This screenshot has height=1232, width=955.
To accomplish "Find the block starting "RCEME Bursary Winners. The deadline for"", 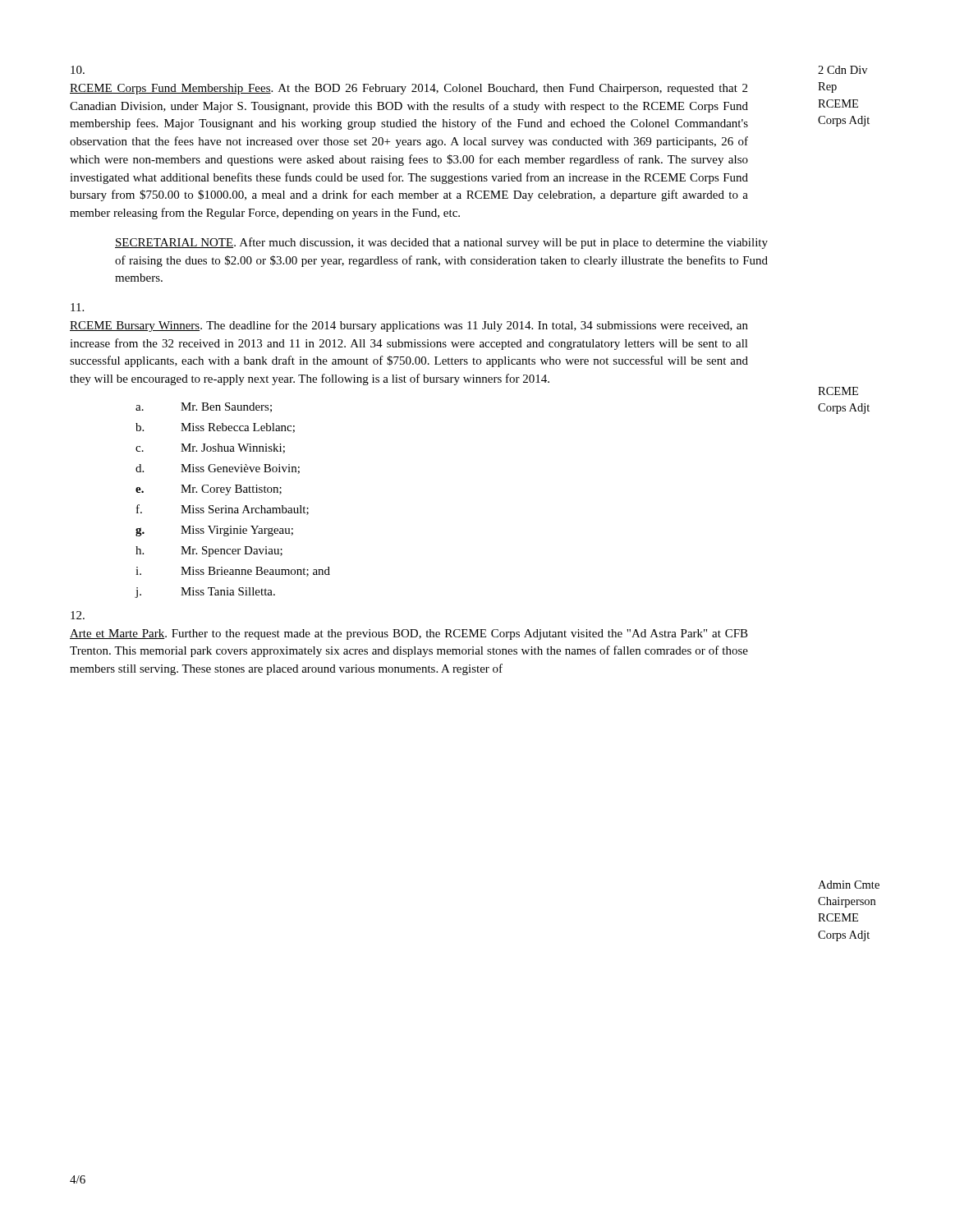I will (409, 344).
